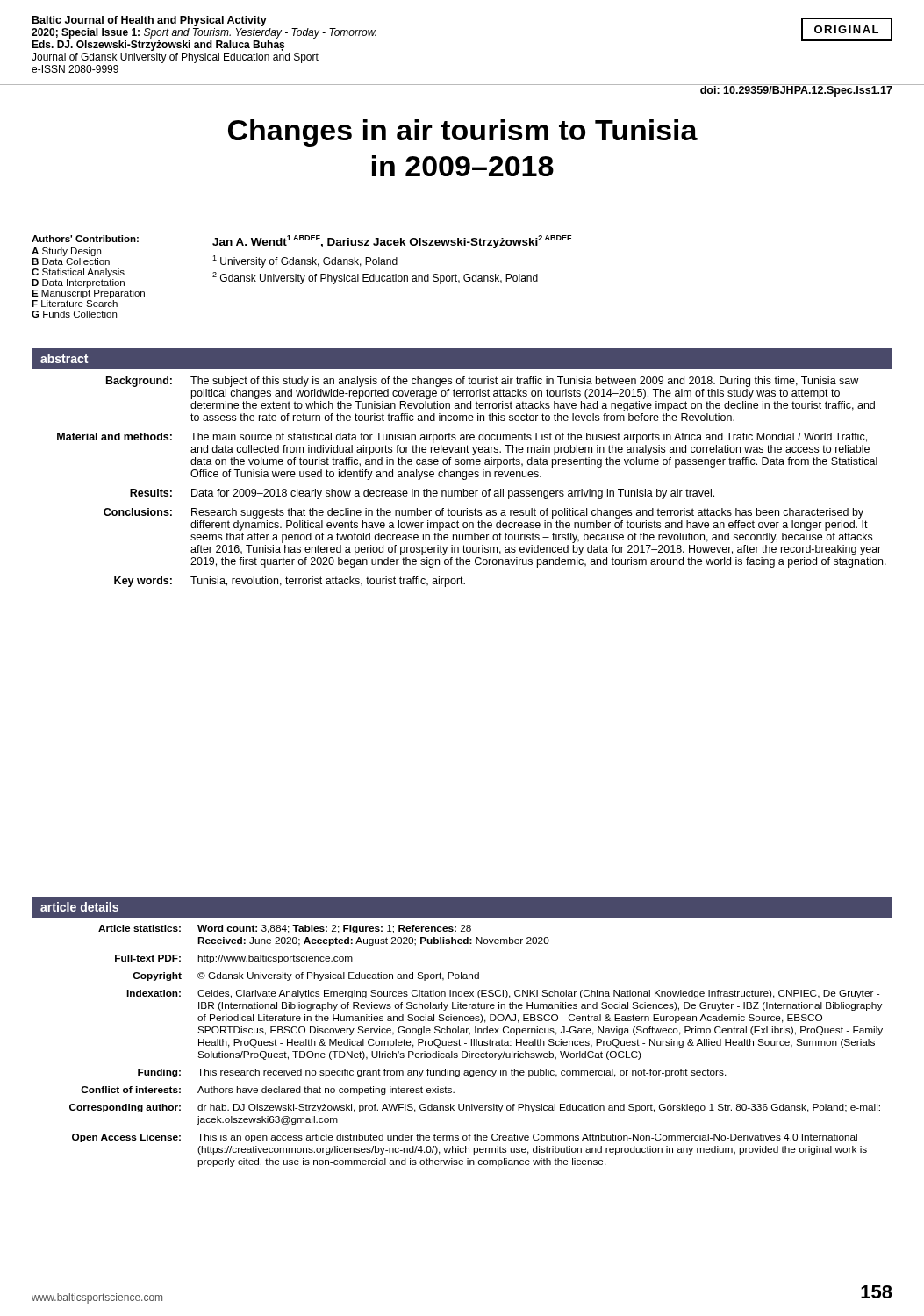Image resolution: width=924 pixels, height=1316 pixels.
Task: Navigate to the region starting "Conflict of interests:"
Action: (x=131, y=1090)
